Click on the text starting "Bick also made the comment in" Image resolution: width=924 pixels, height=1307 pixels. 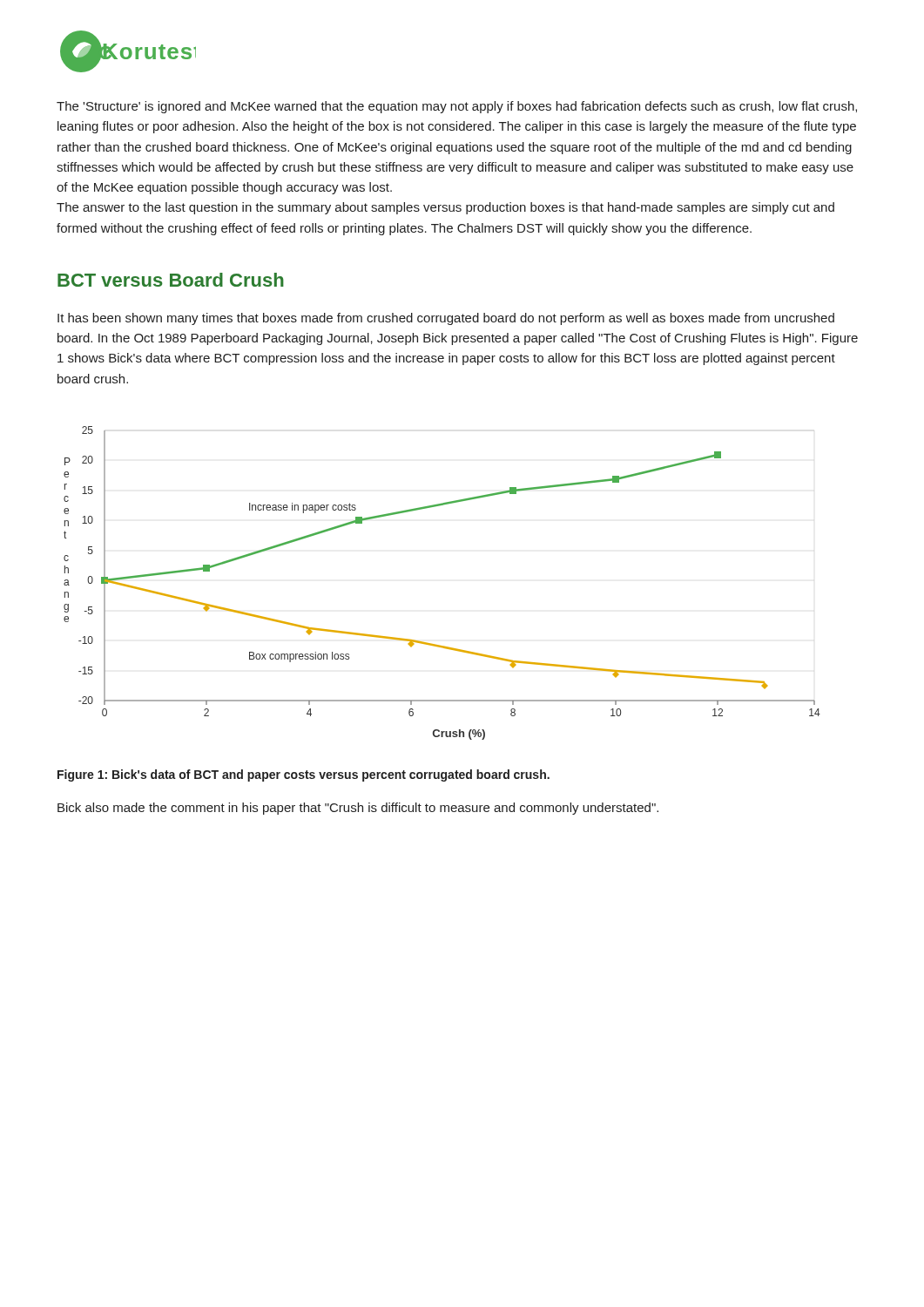pos(358,807)
